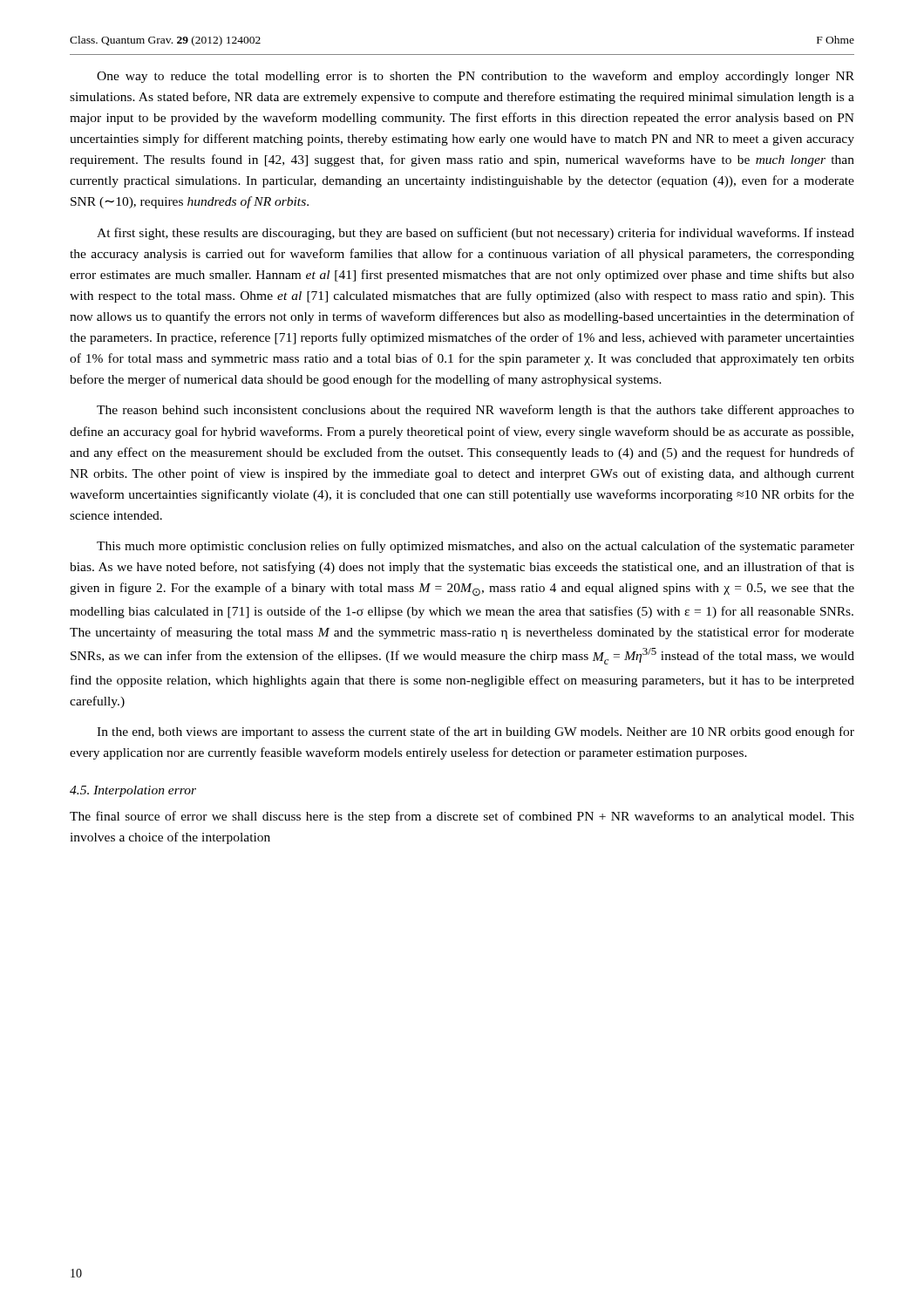Screen dimensions: 1308x924
Task: Locate the text block containing "The reason behind such inconsistent conclusions about"
Action: point(462,463)
